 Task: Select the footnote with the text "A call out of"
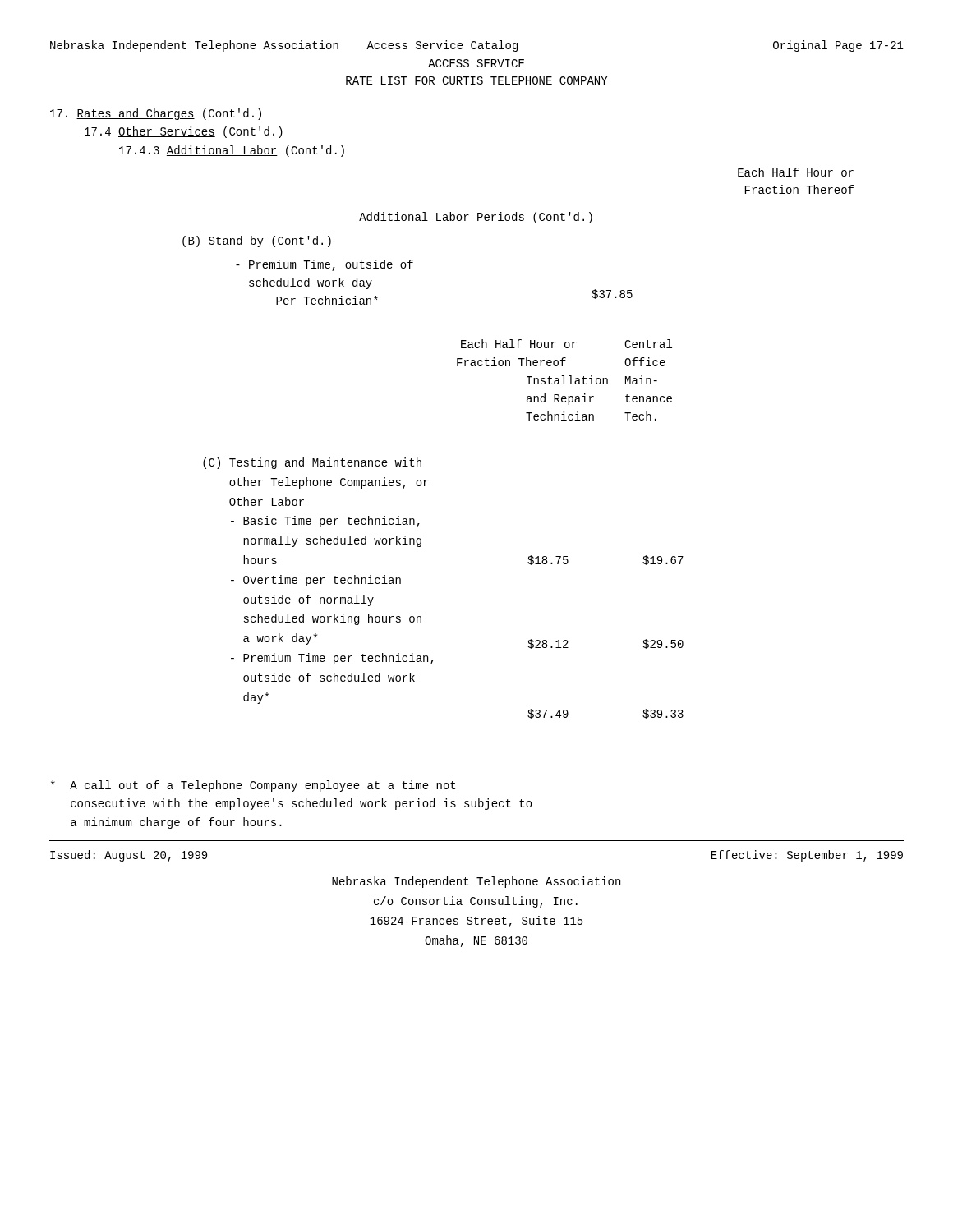[291, 804]
